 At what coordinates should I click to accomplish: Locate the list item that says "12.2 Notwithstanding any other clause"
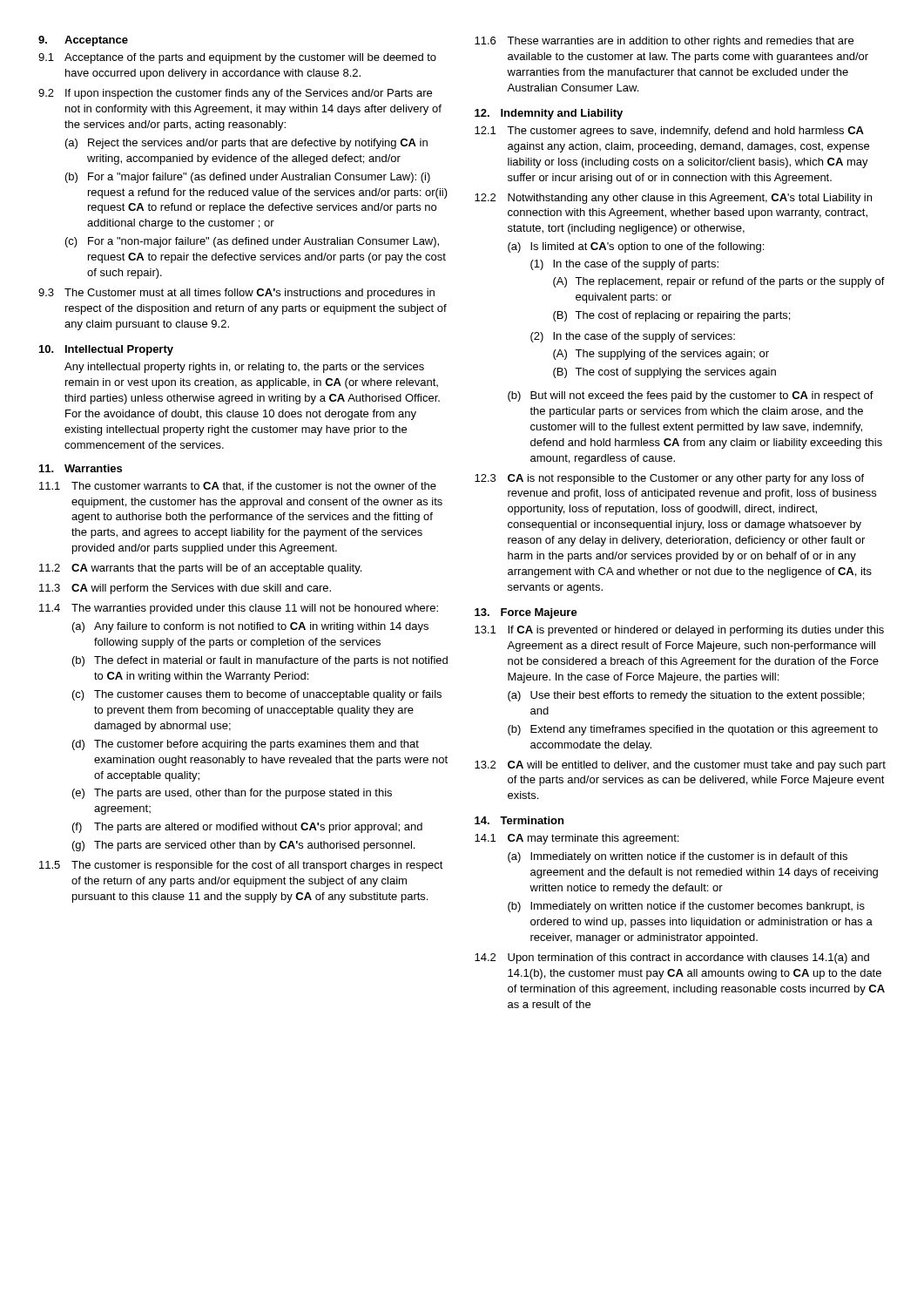[680, 329]
